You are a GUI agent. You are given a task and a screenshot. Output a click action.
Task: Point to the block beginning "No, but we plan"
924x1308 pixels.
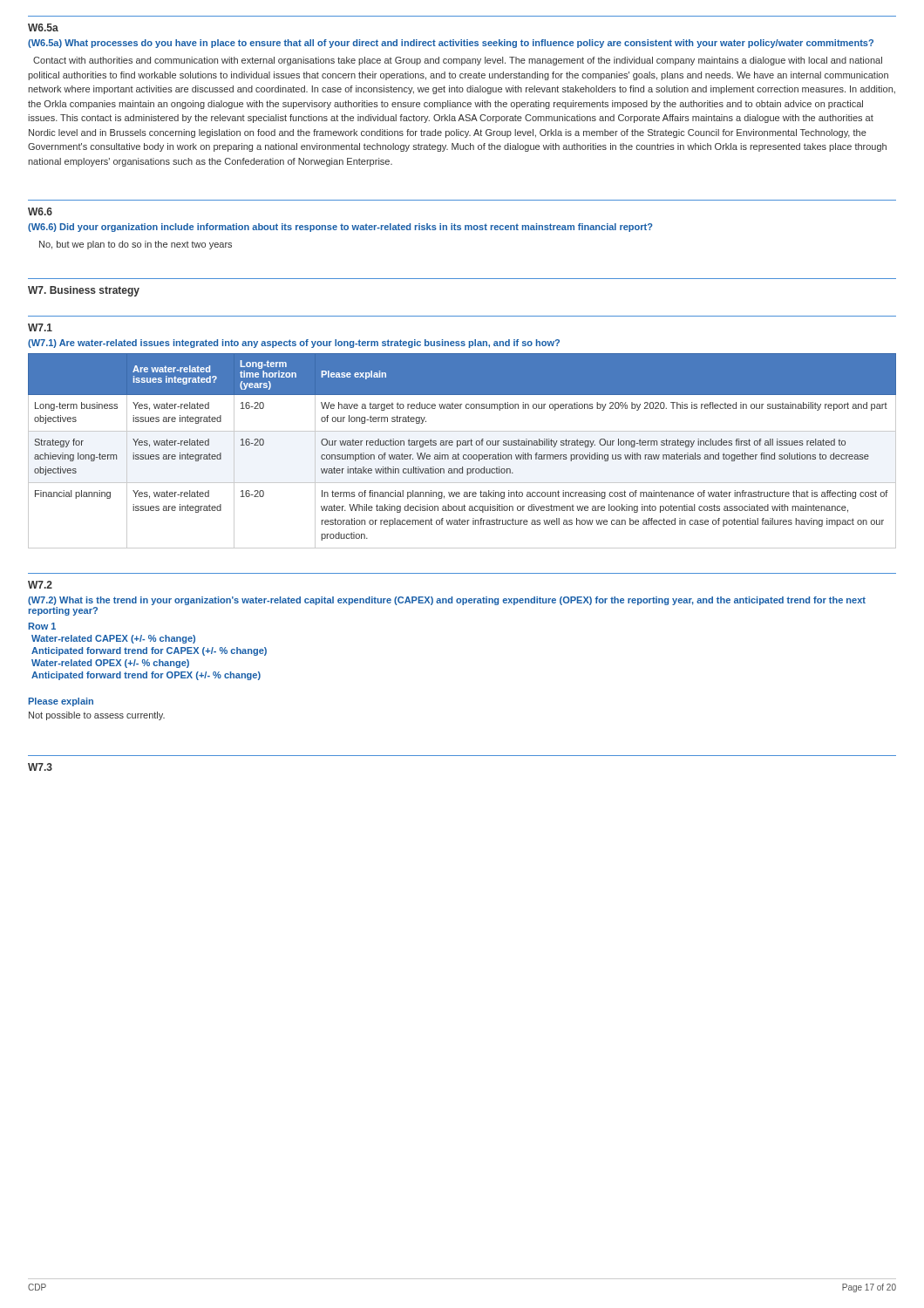(x=135, y=244)
